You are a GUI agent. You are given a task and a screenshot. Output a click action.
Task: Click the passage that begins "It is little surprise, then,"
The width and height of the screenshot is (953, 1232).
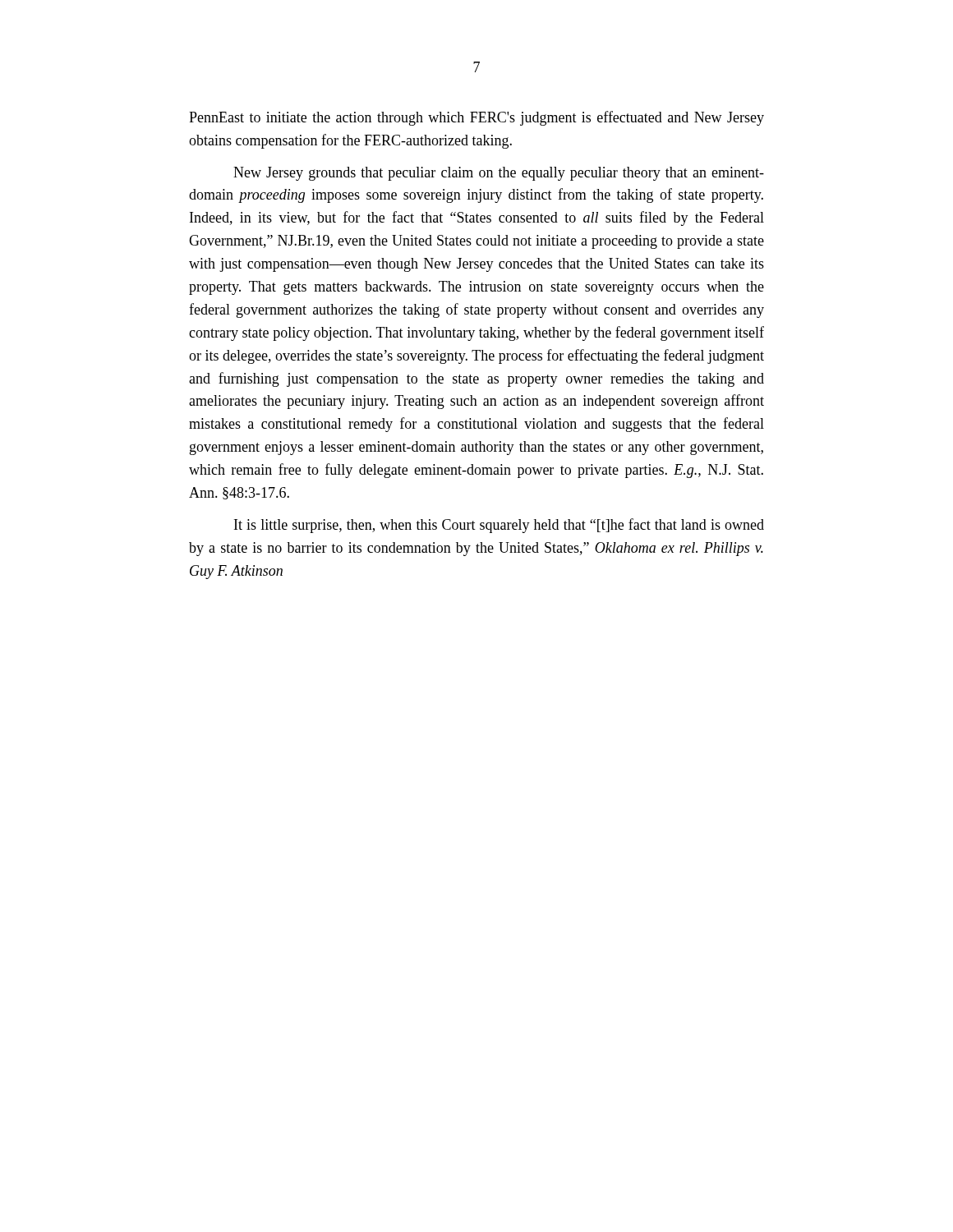(476, 548)
